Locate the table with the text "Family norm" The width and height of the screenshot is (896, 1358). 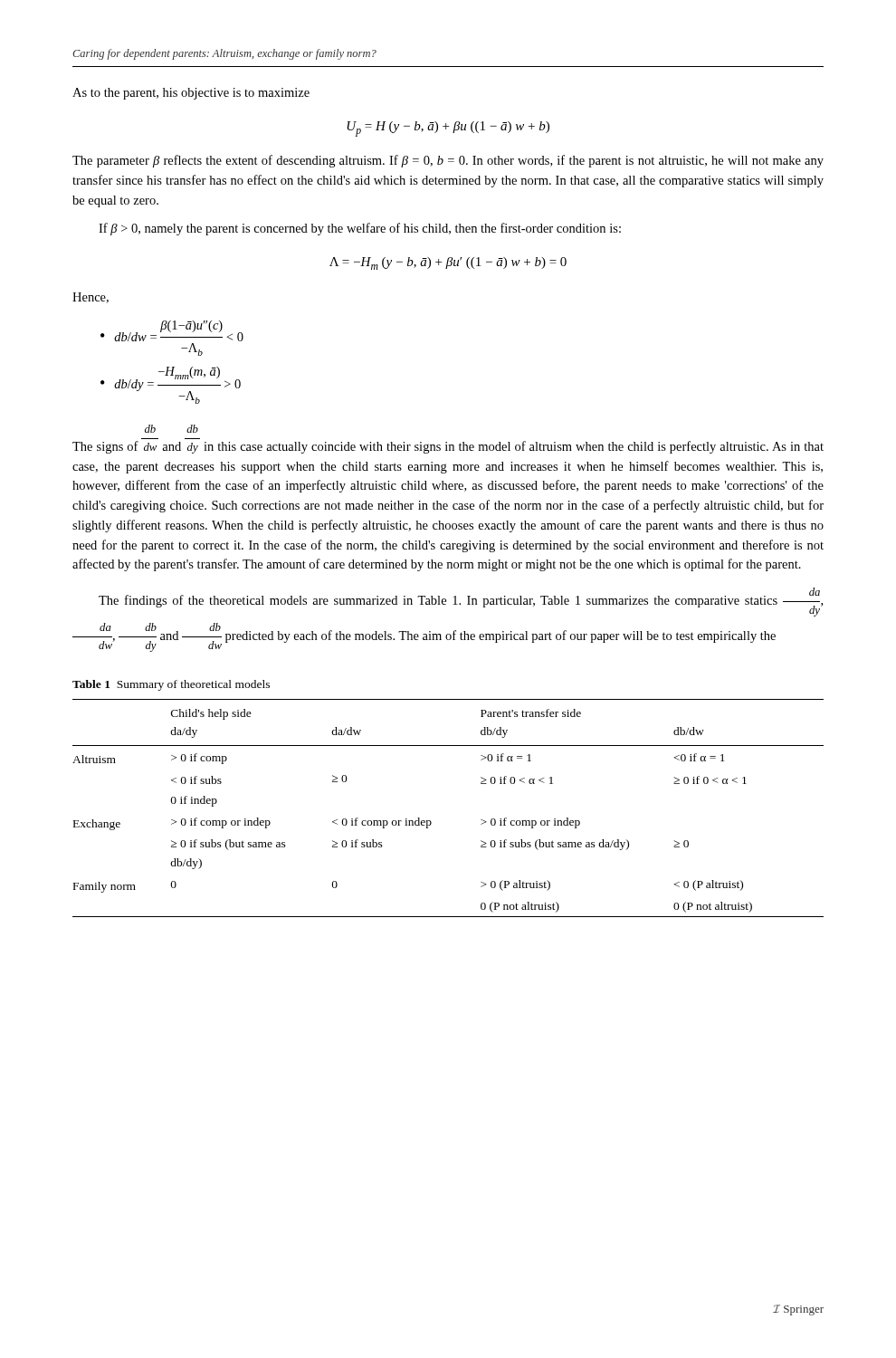click(448, 808)
